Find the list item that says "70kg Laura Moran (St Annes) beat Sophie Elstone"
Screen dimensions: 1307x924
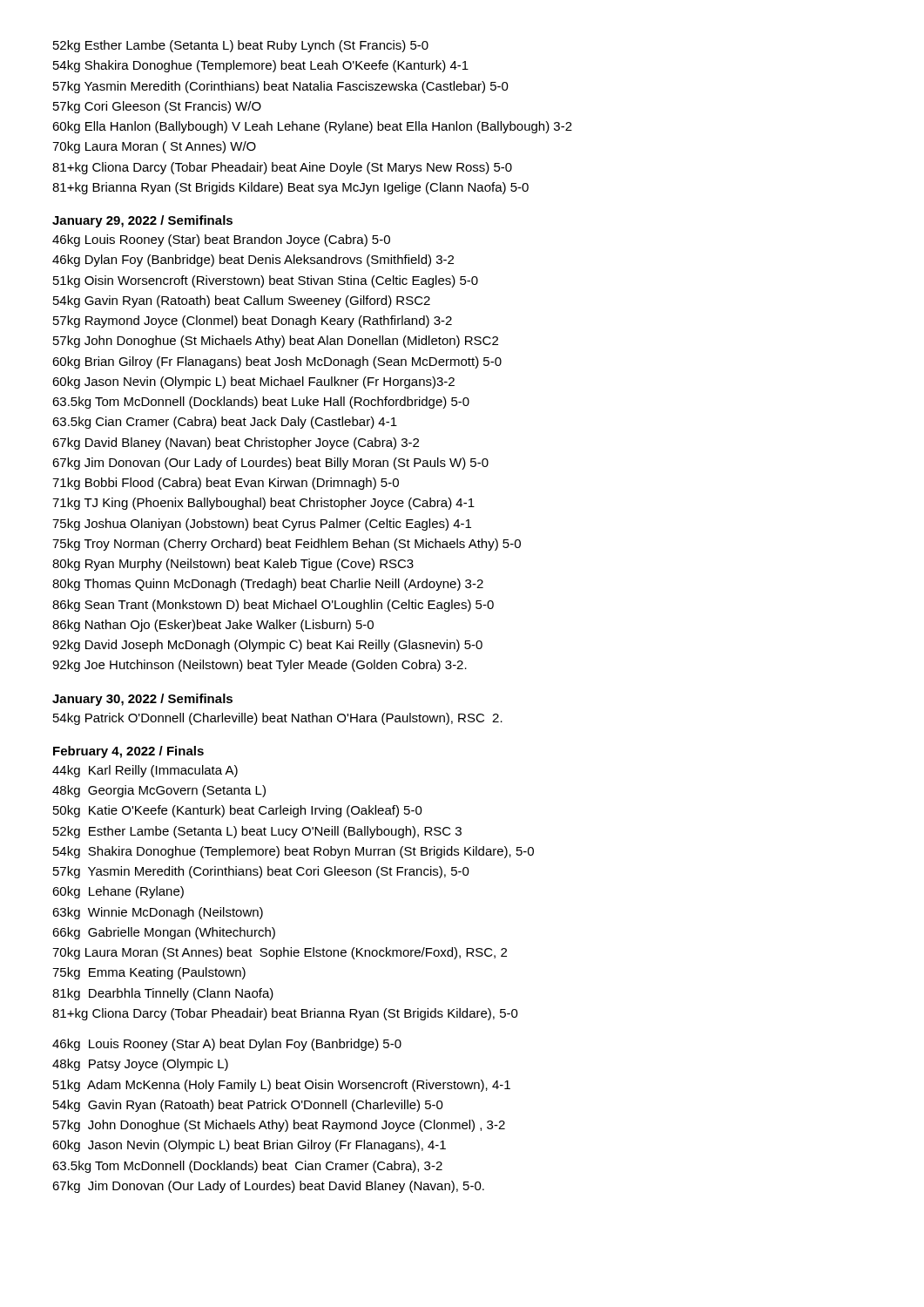coord(280,952)
